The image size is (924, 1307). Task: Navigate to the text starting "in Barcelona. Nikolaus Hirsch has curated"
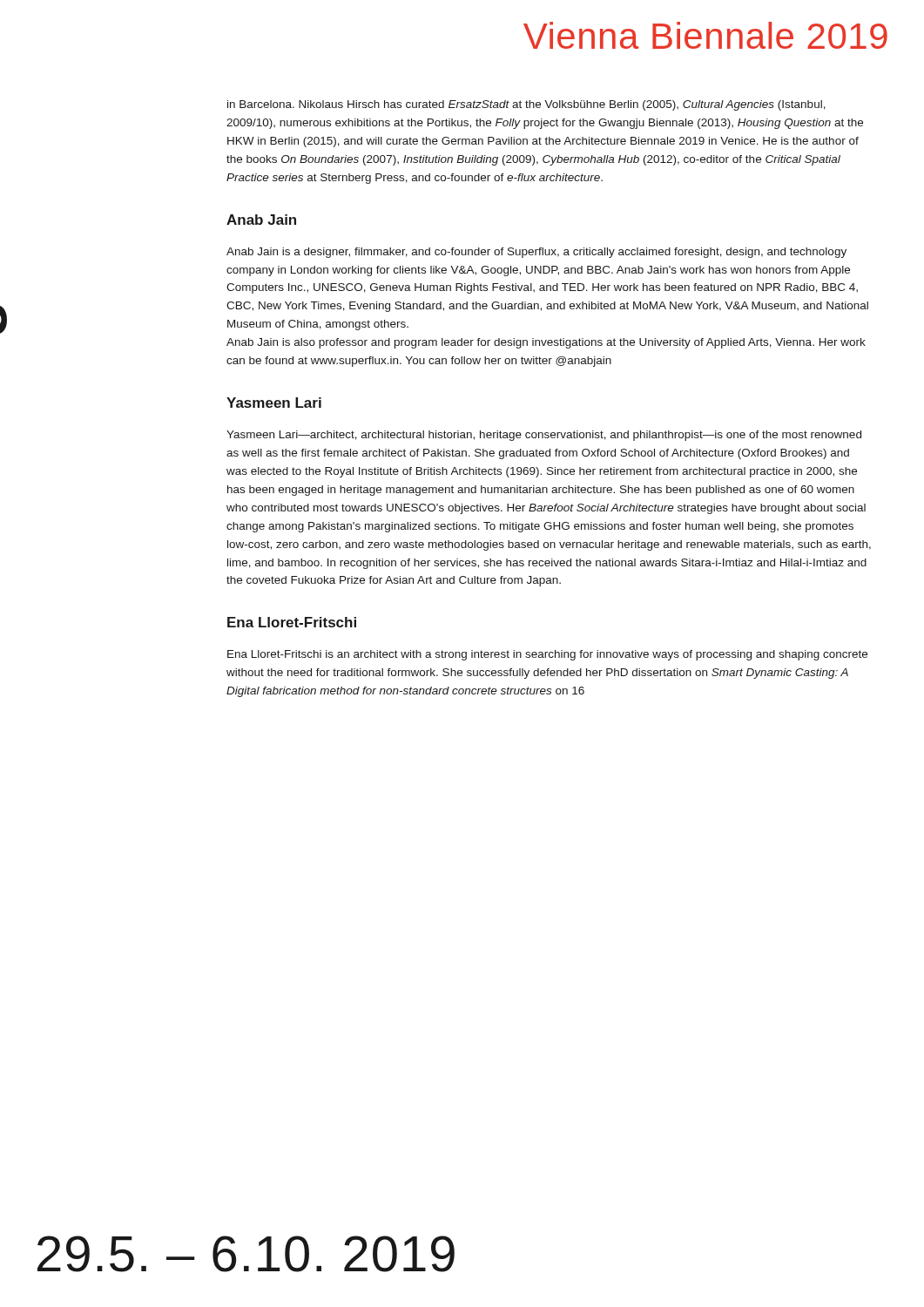(x=545, y=141)
